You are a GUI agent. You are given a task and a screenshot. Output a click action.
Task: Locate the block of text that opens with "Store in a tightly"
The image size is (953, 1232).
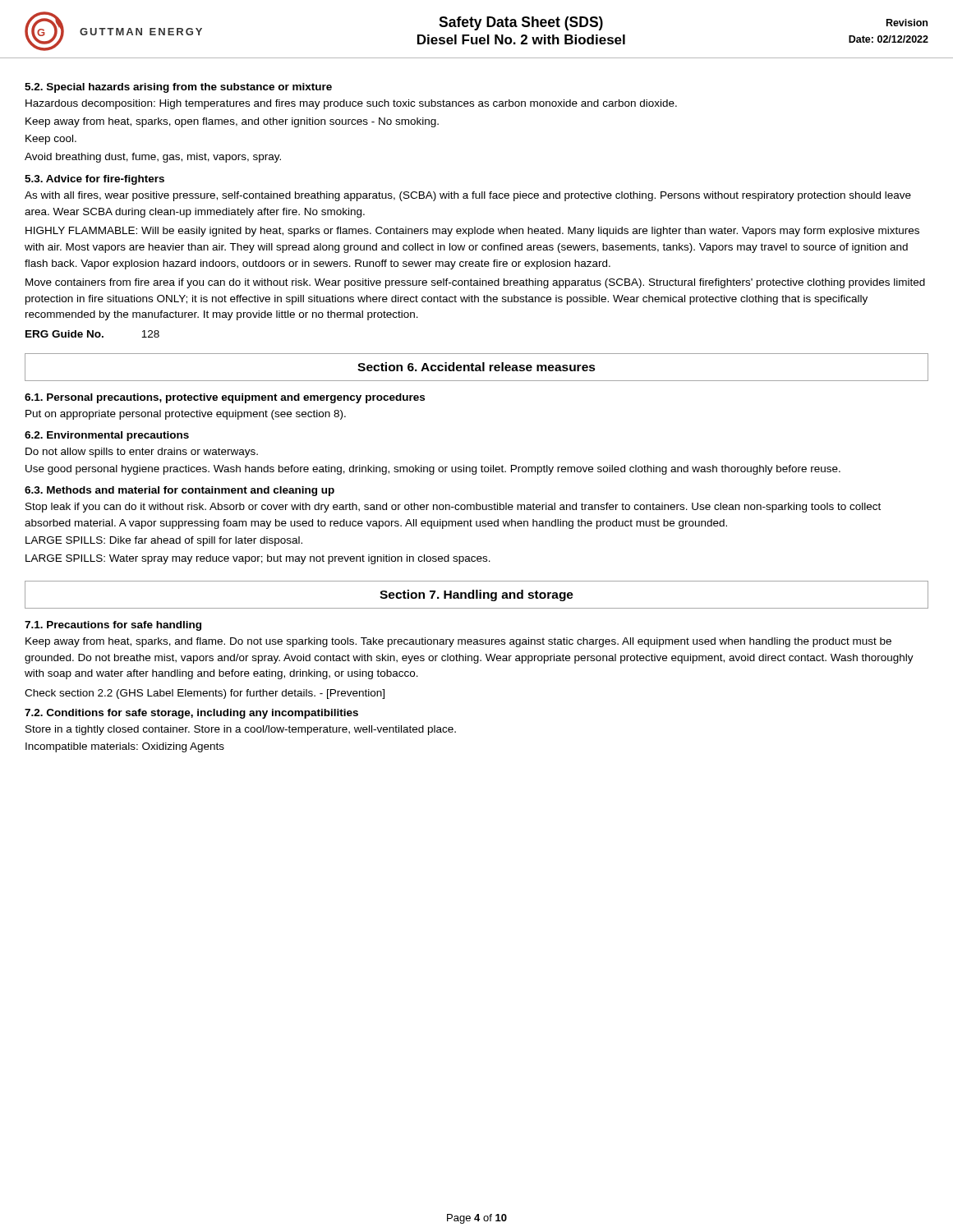click(x=241, y=728)
